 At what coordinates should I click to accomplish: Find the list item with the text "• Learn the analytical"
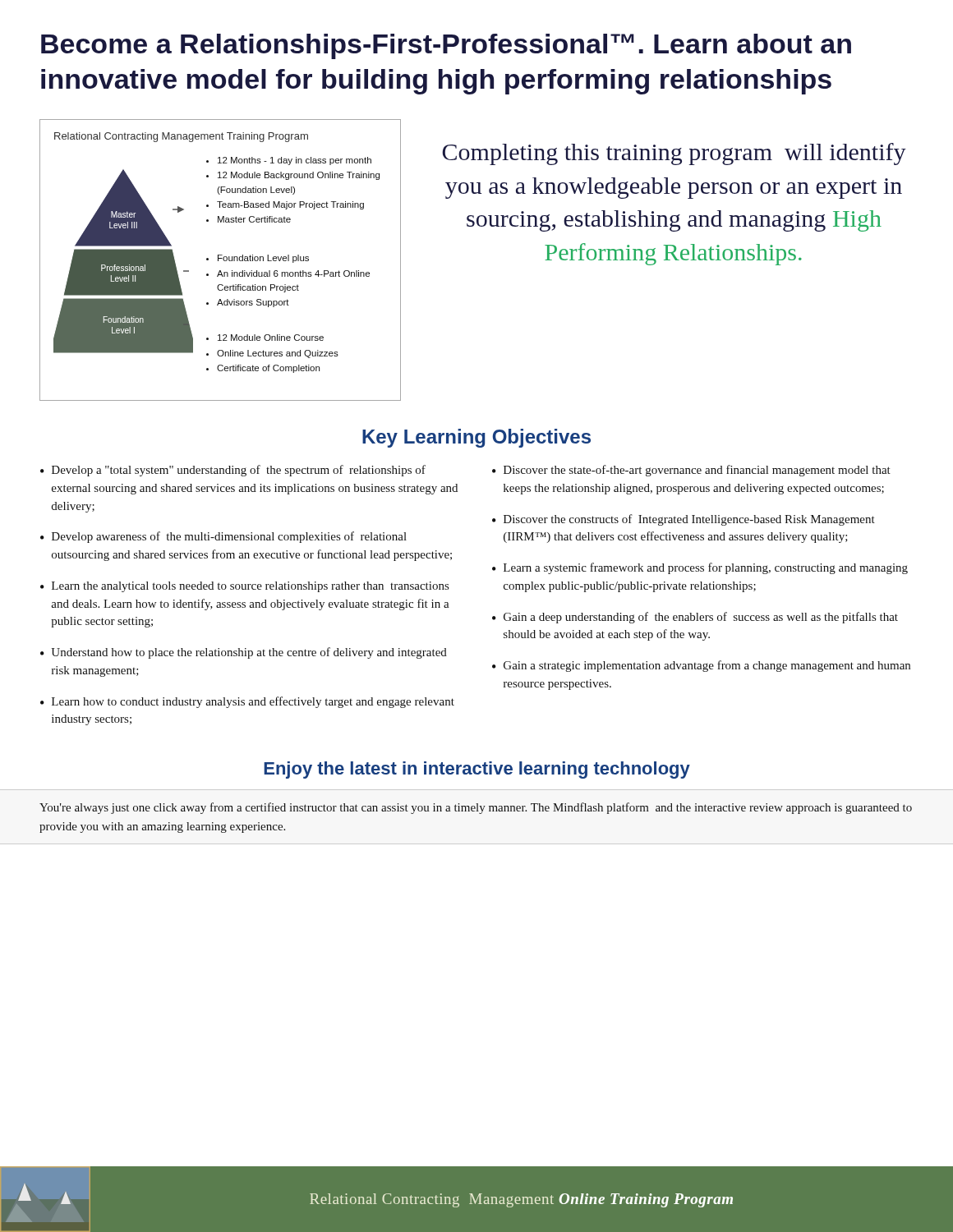tap(251, 604)
